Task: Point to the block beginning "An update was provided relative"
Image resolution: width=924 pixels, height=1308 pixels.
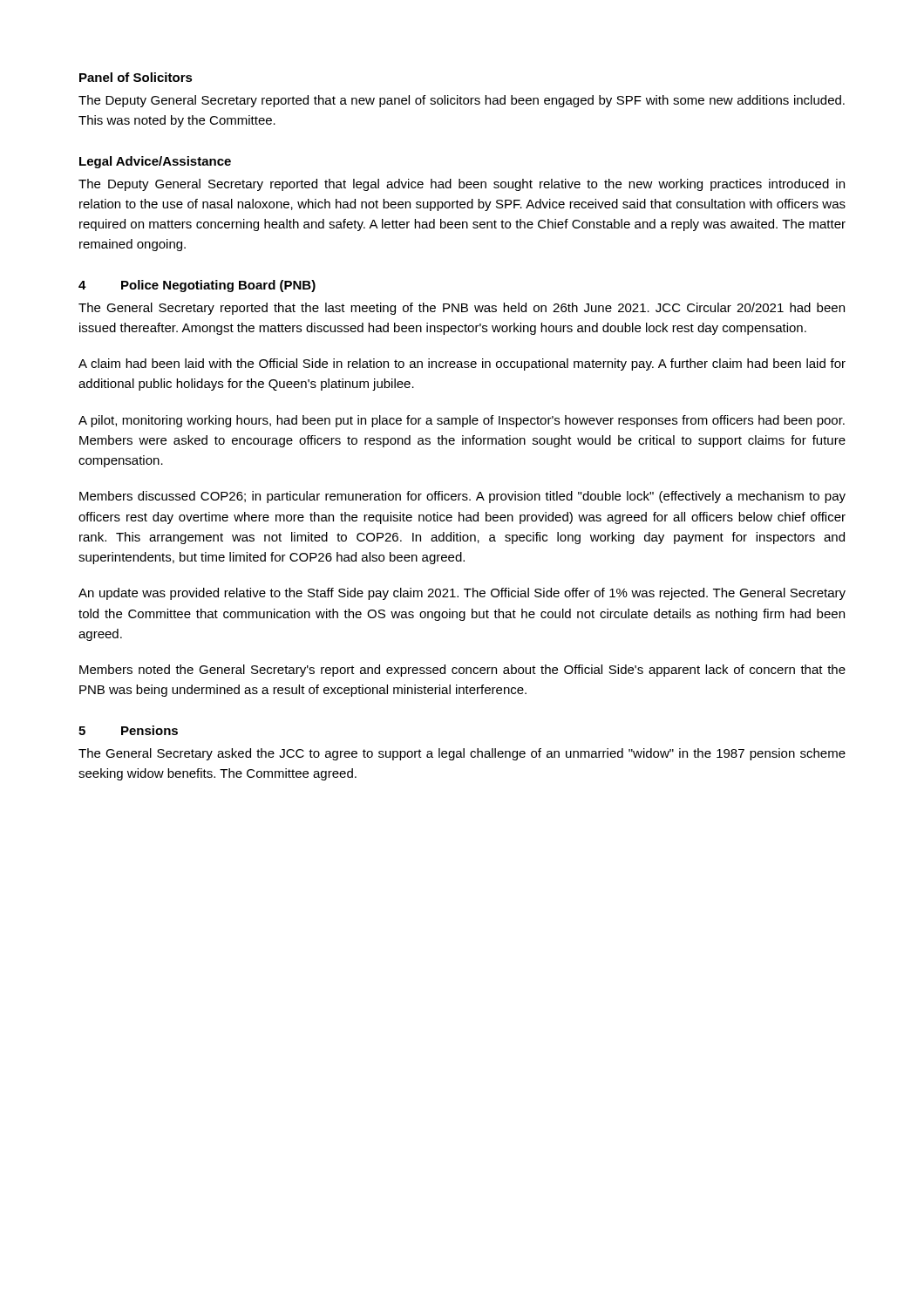Action: 462,613
